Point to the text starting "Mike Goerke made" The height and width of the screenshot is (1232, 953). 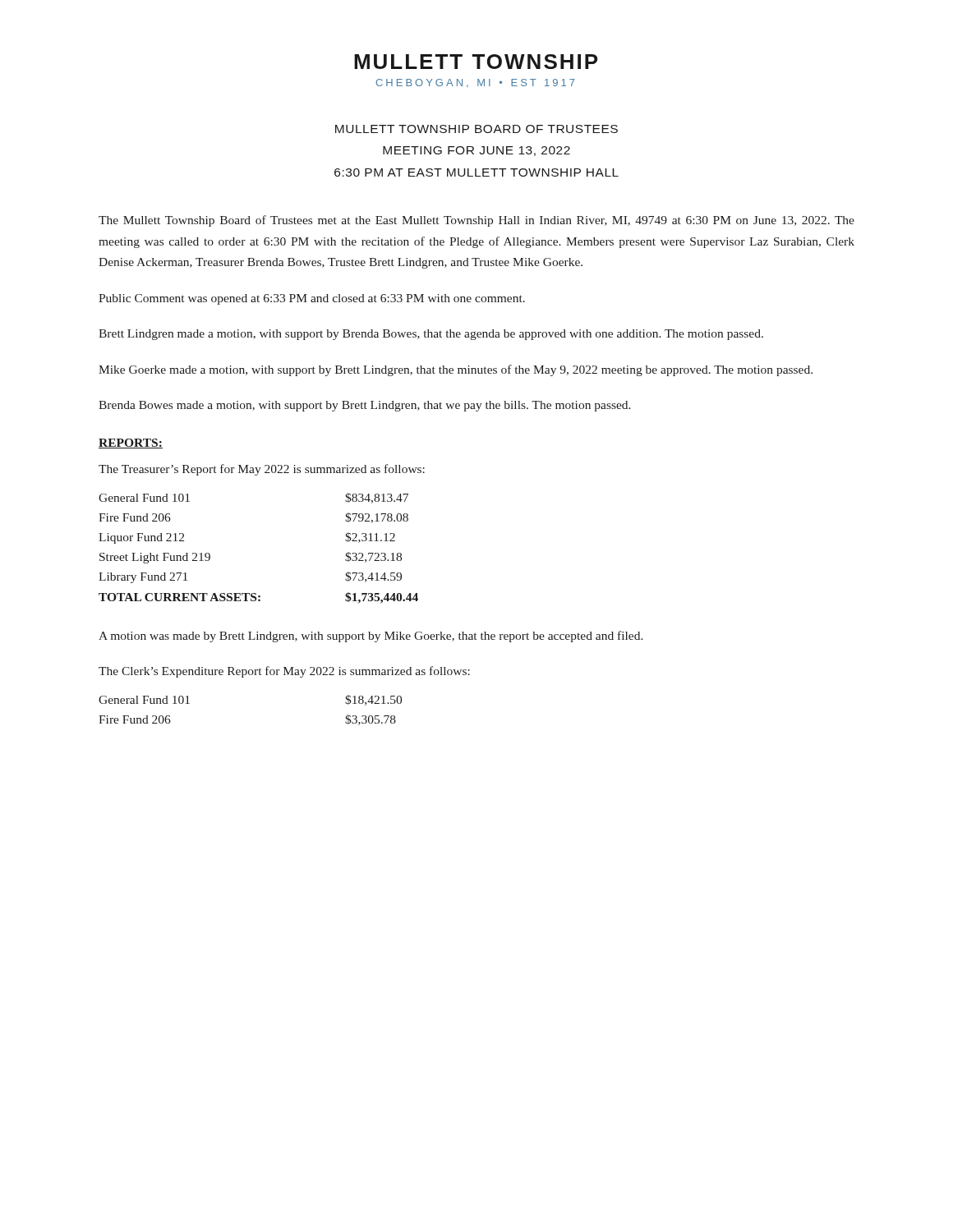pyautogui.click(x=456, y=369)
